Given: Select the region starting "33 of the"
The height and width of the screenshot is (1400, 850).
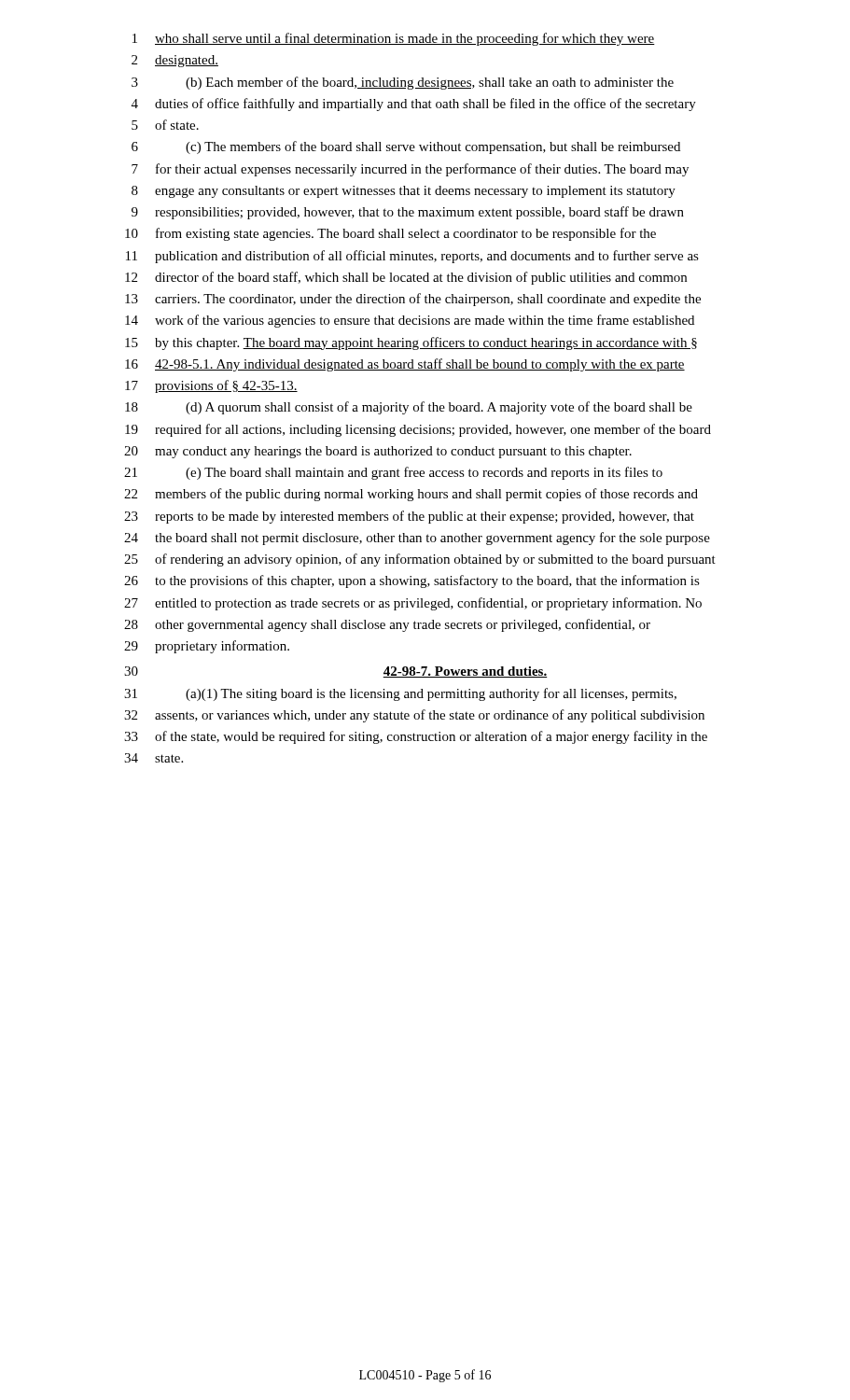Looking at the screenshot, I should [439, 737].
